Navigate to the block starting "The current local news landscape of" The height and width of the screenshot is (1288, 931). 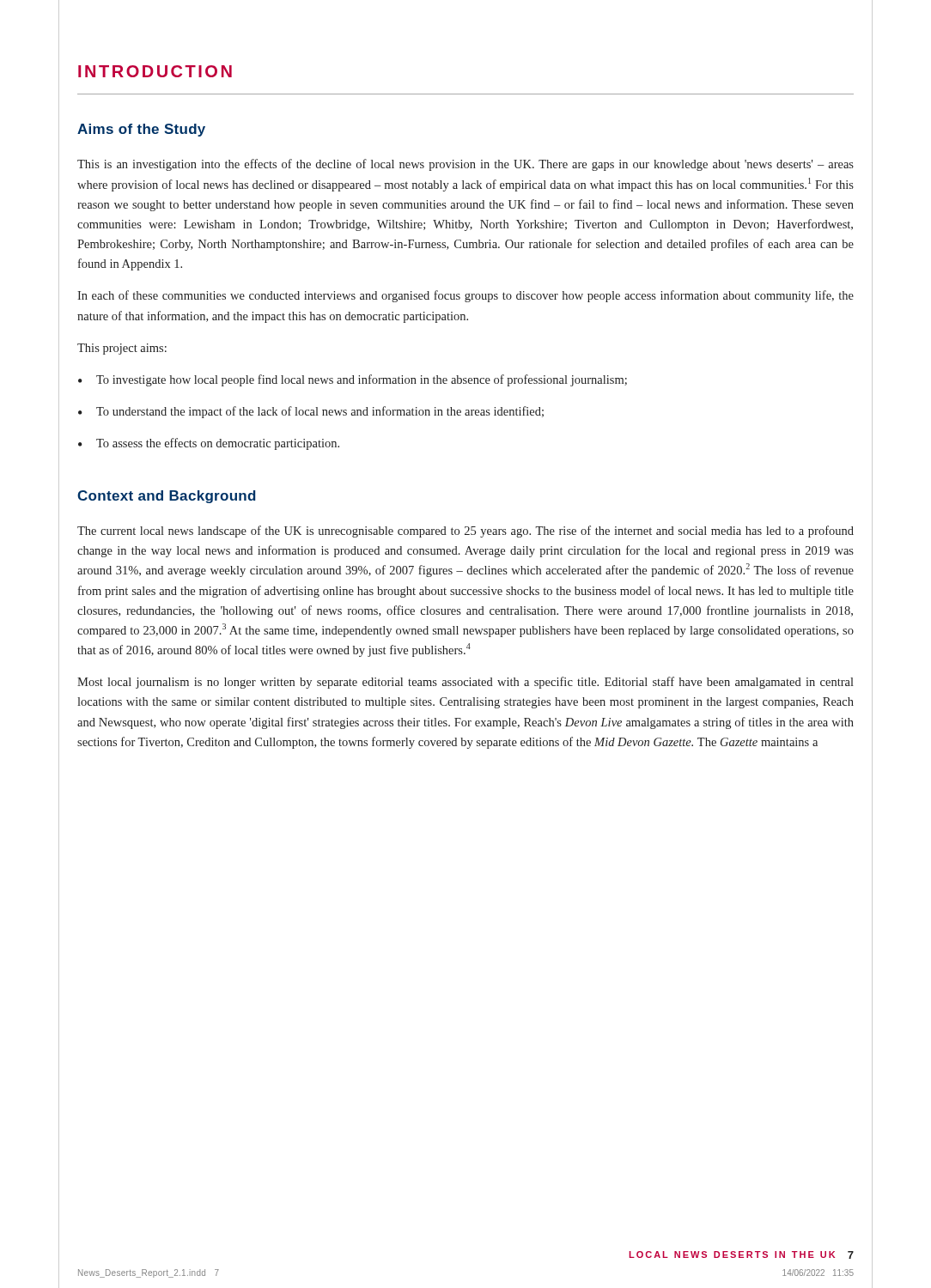tap(466, 591)
